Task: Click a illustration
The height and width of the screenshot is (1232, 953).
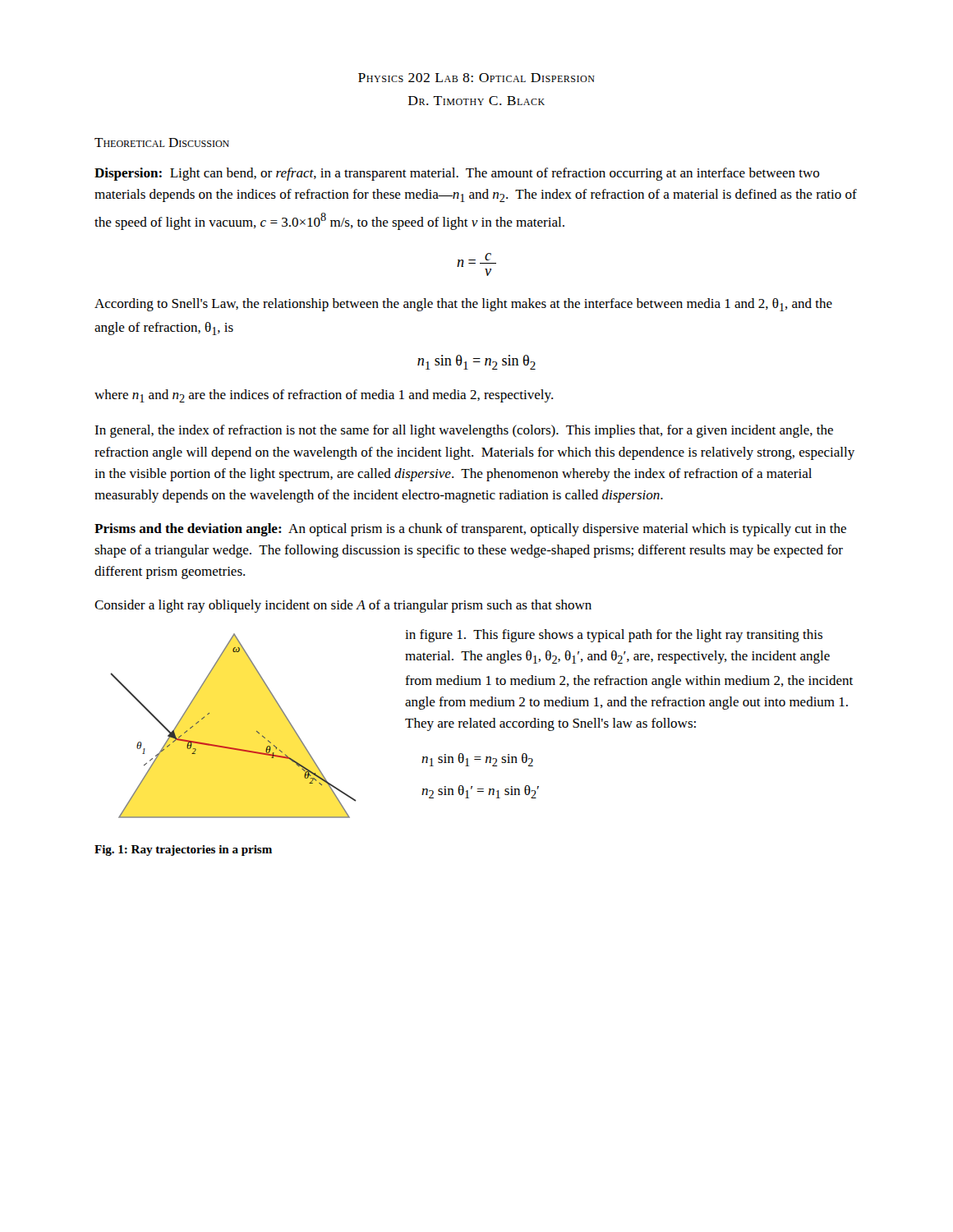Action: [x=242, y=731]
